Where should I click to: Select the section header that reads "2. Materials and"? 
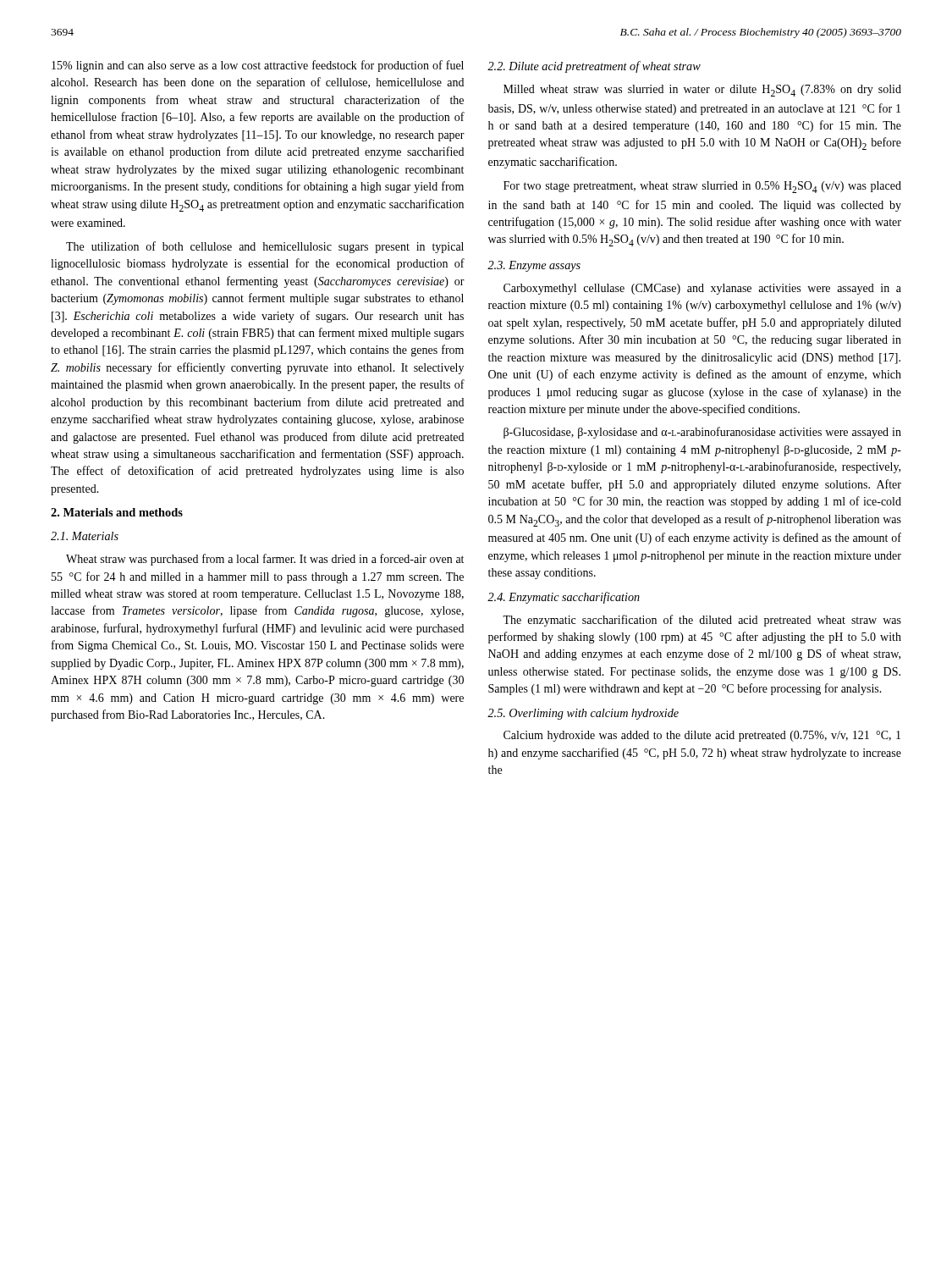117,512
